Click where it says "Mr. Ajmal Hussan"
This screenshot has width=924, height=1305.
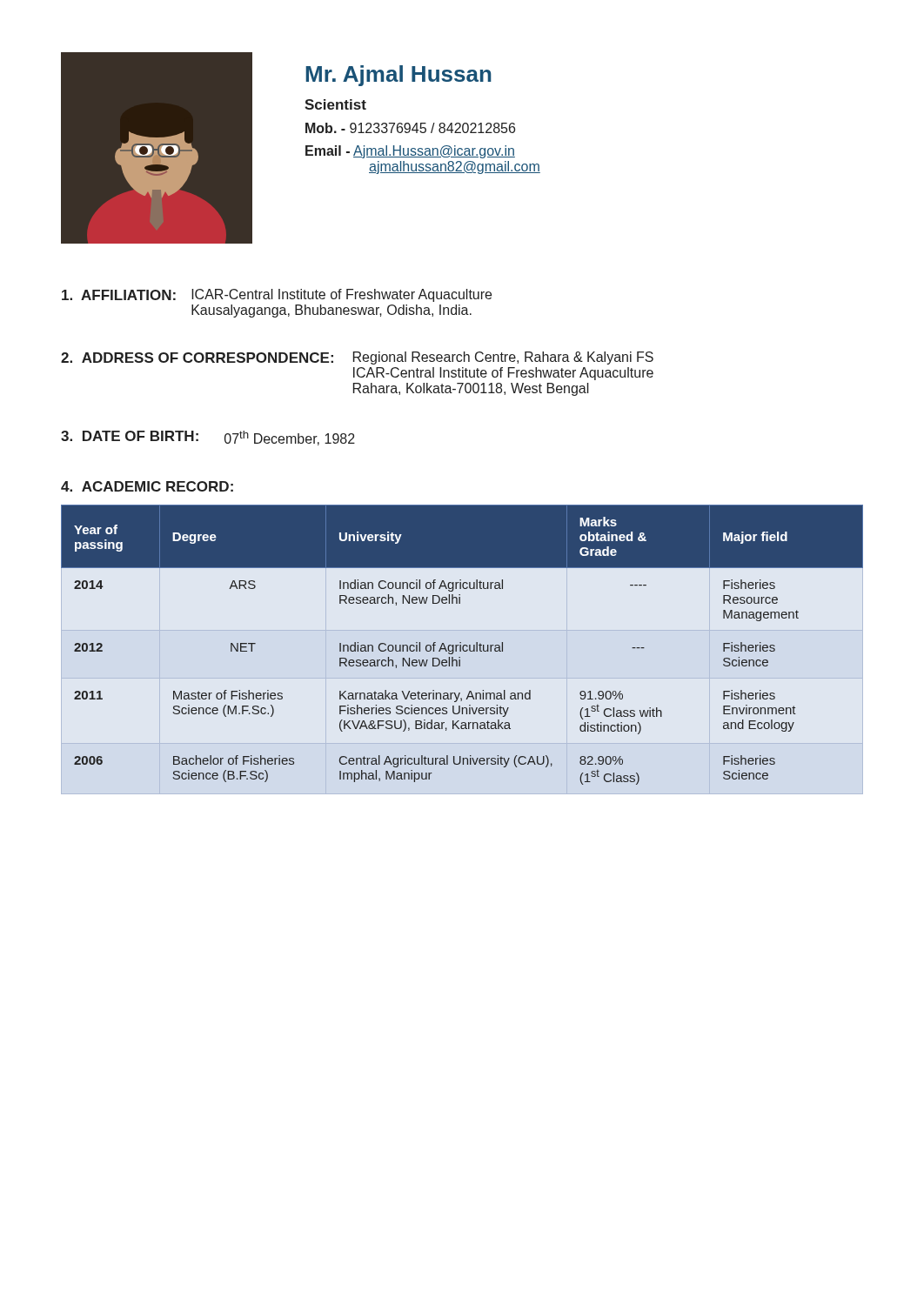398,74
